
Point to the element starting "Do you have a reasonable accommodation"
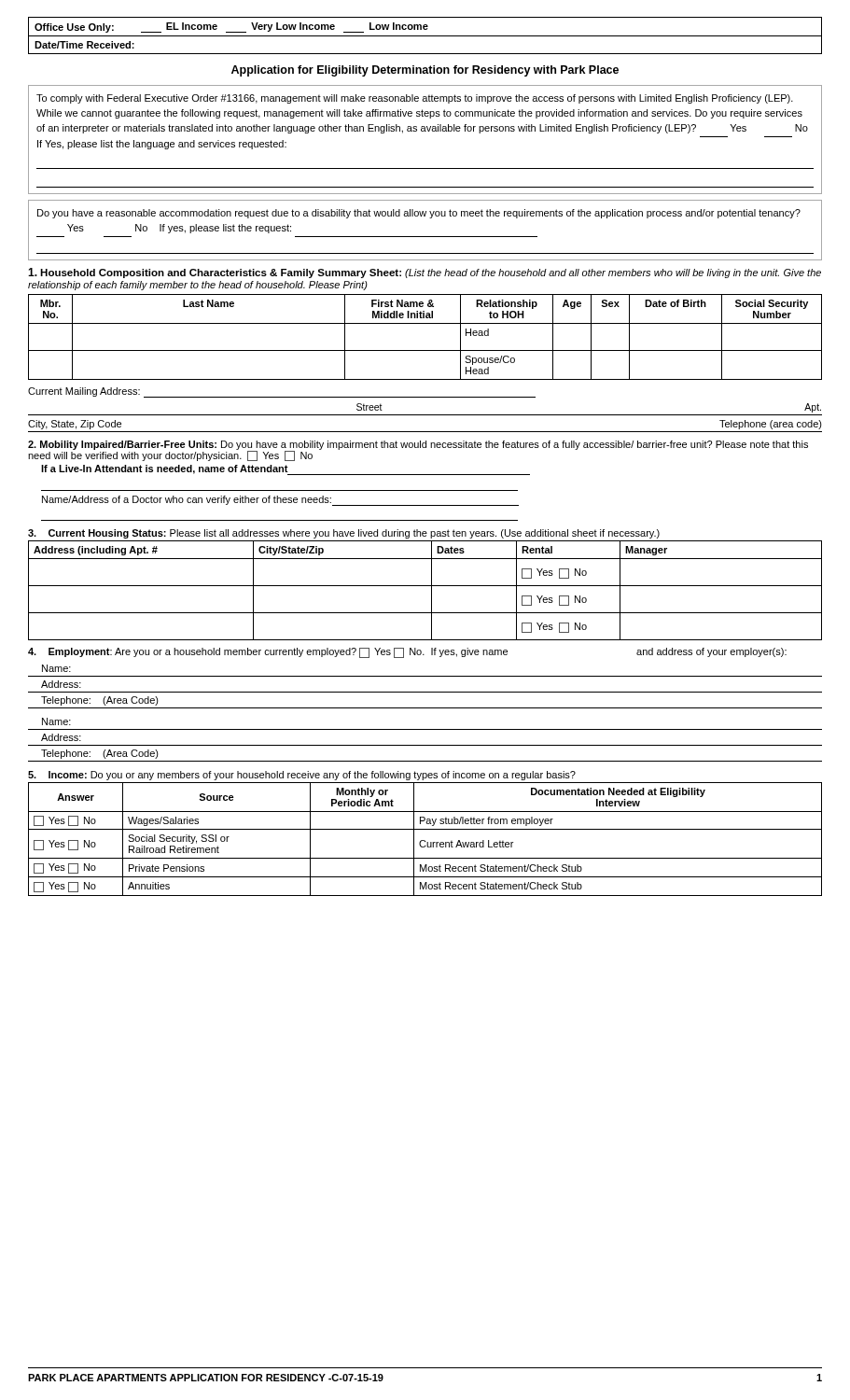(425, 230)
